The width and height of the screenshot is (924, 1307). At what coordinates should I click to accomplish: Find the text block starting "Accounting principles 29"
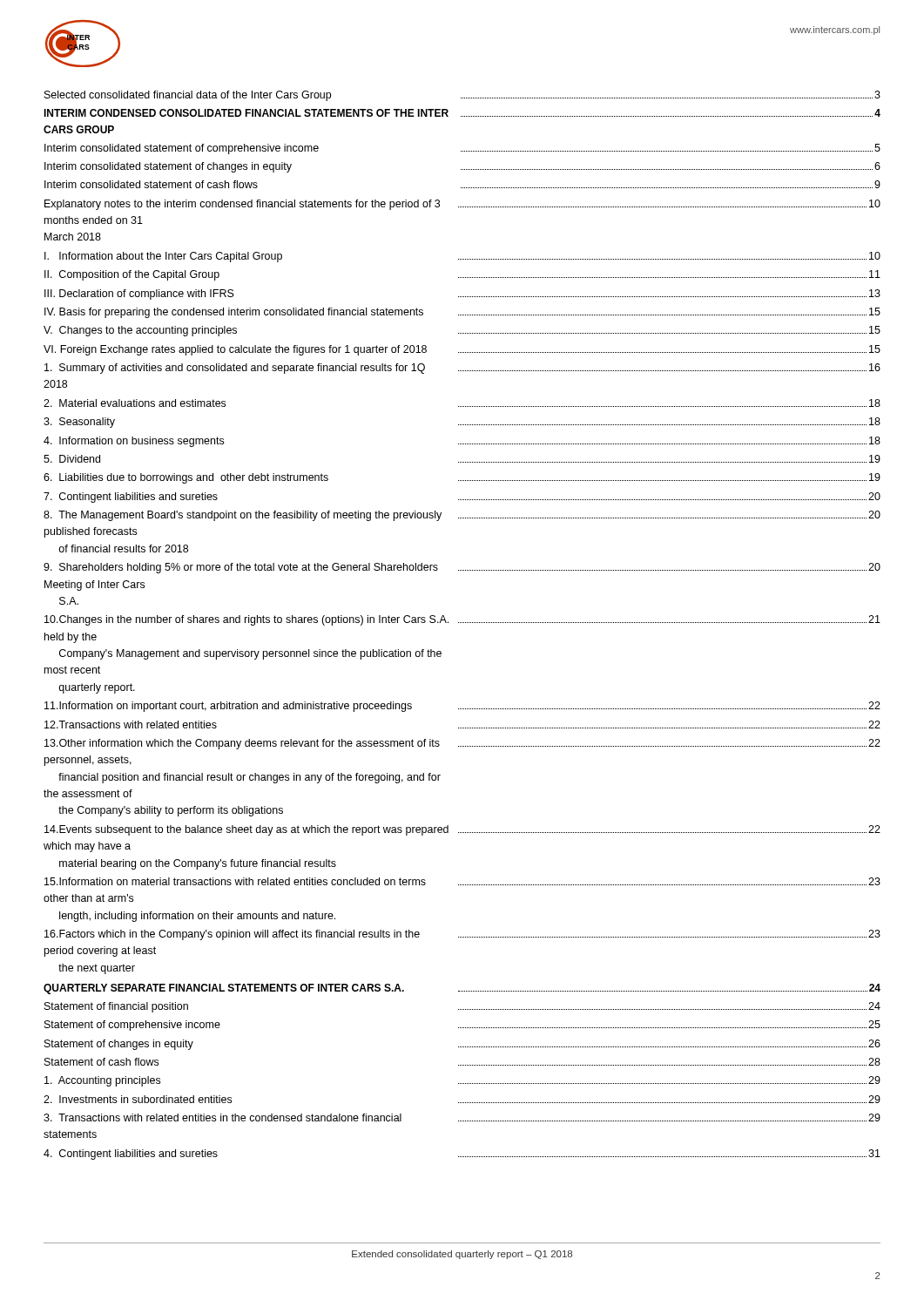(462, 1081)
